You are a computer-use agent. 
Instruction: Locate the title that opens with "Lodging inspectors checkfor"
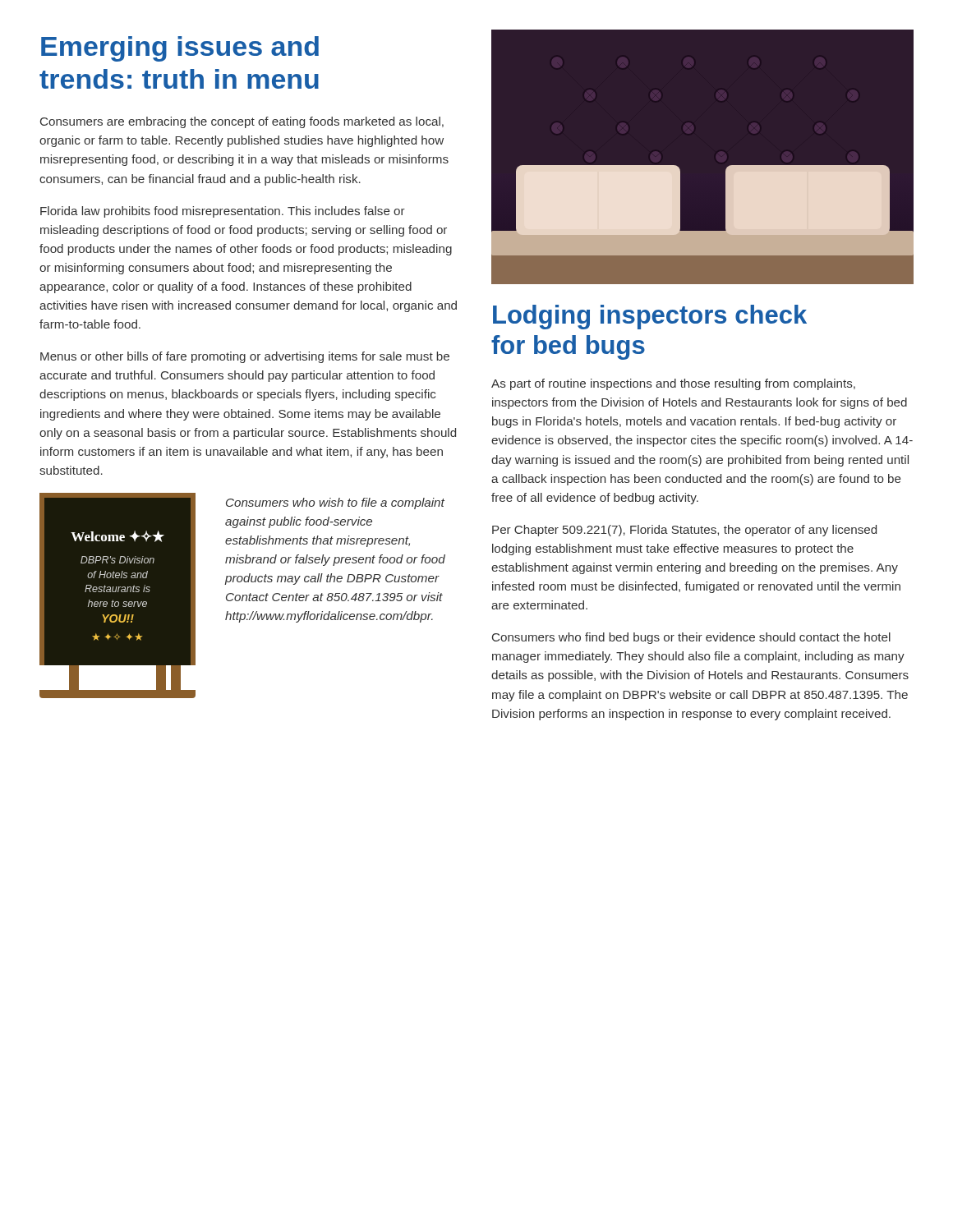649,331
